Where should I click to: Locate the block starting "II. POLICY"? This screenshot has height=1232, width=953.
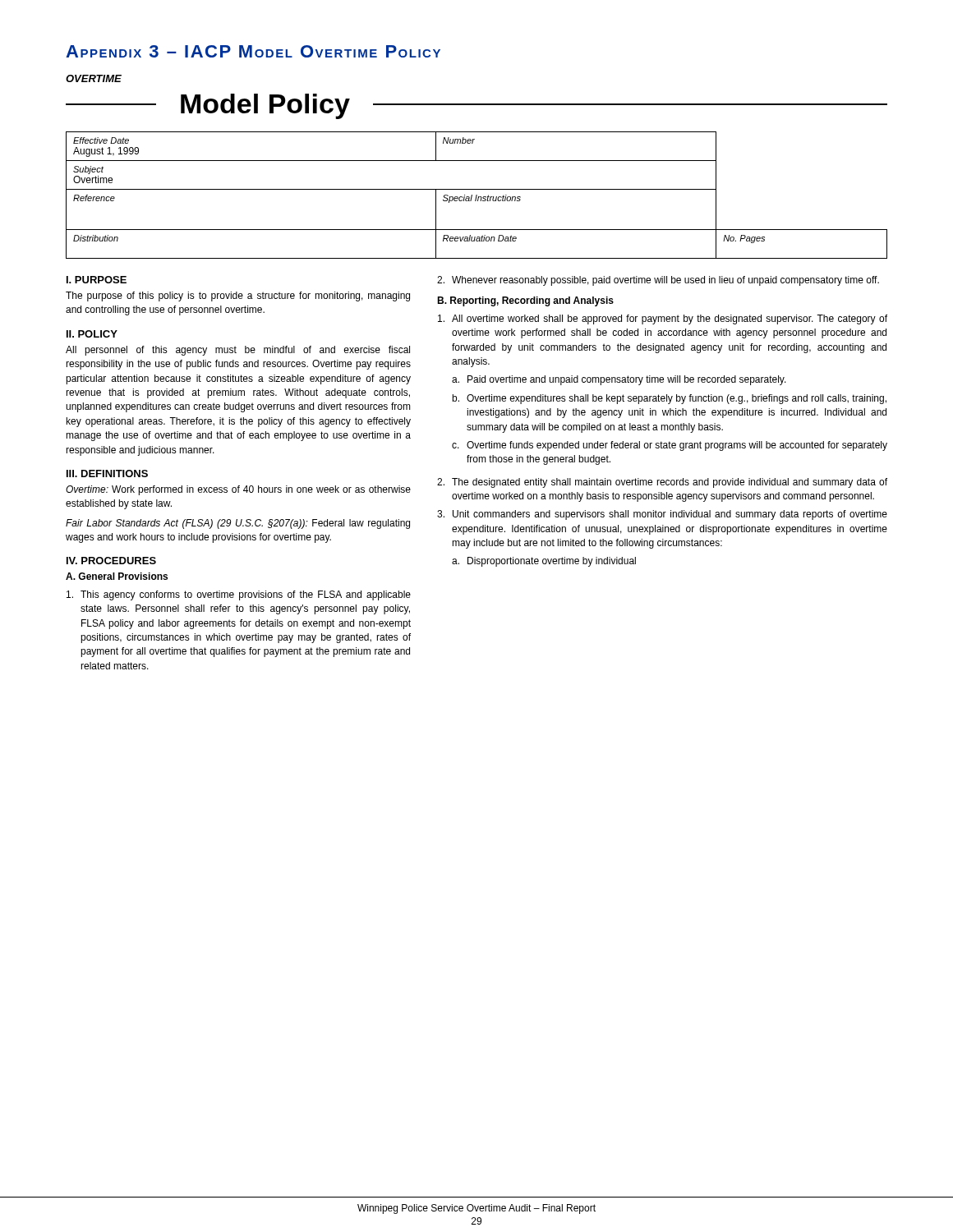pyautogui.click(x=92, y=334)
